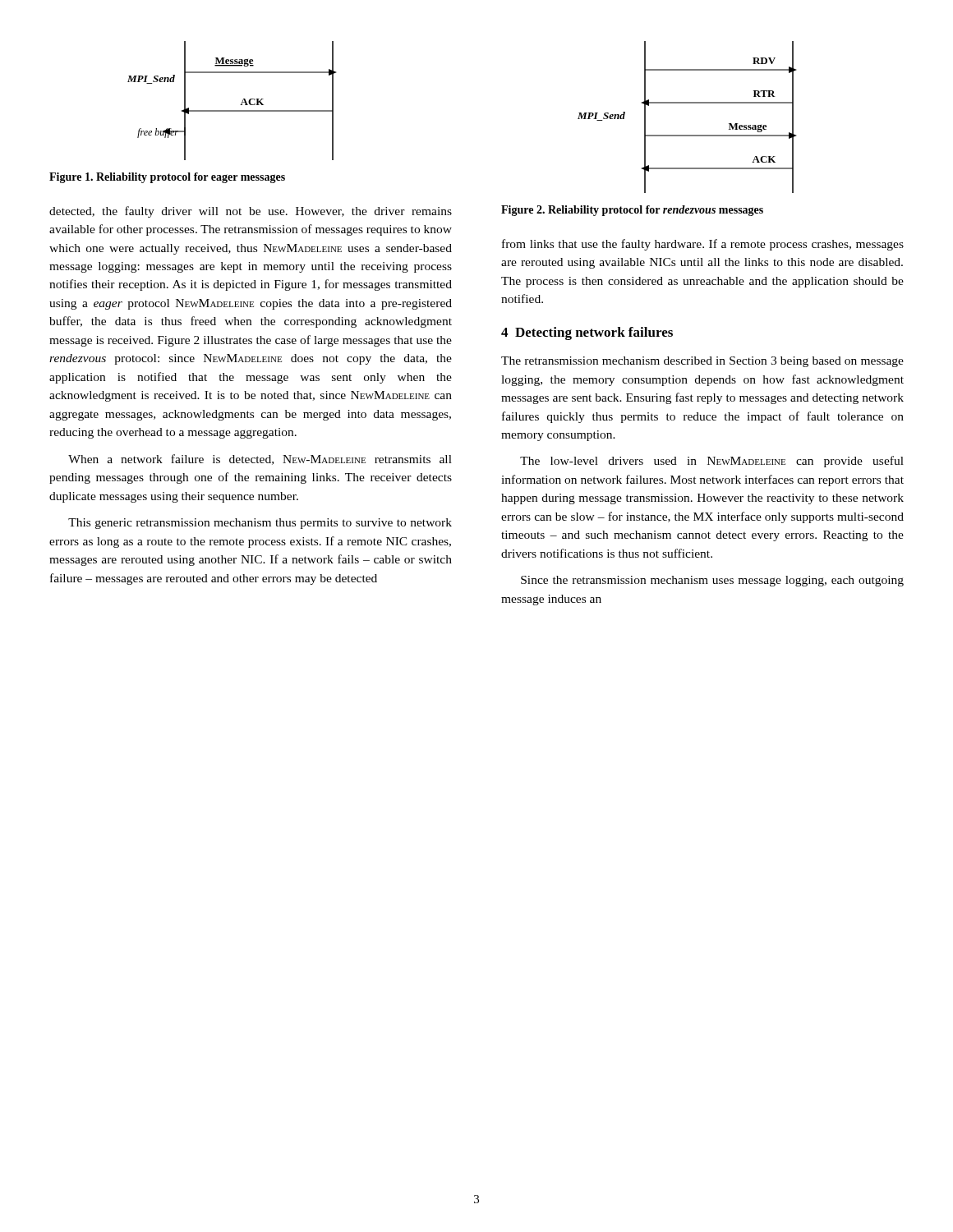Locate the block of text that opens with "detected, the faulty driver will not"
Screen dimensions: 1232x953
251,394
